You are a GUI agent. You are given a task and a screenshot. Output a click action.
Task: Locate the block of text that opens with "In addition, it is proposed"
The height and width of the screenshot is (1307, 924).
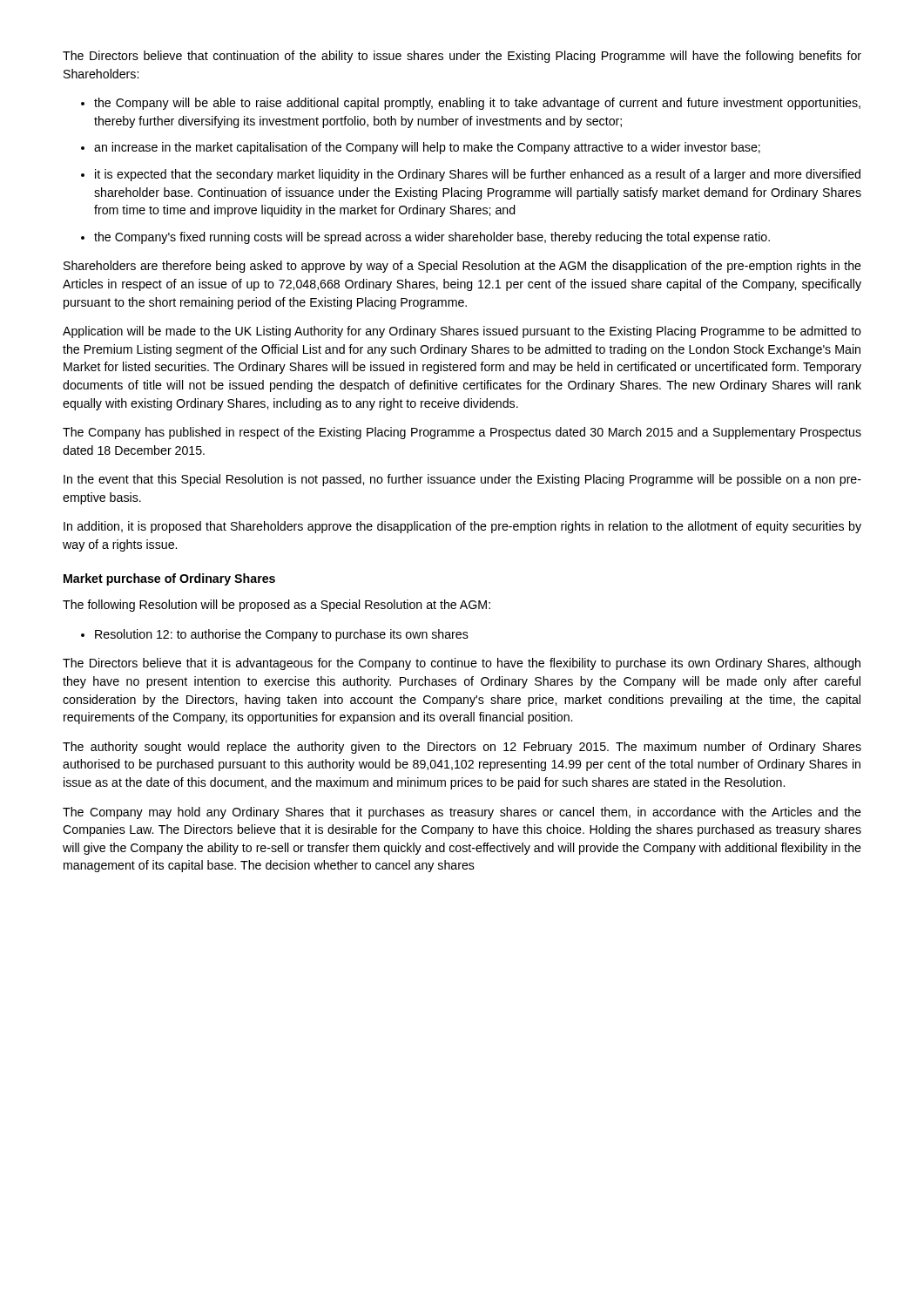pyautogui.click(x=462, y=536)
